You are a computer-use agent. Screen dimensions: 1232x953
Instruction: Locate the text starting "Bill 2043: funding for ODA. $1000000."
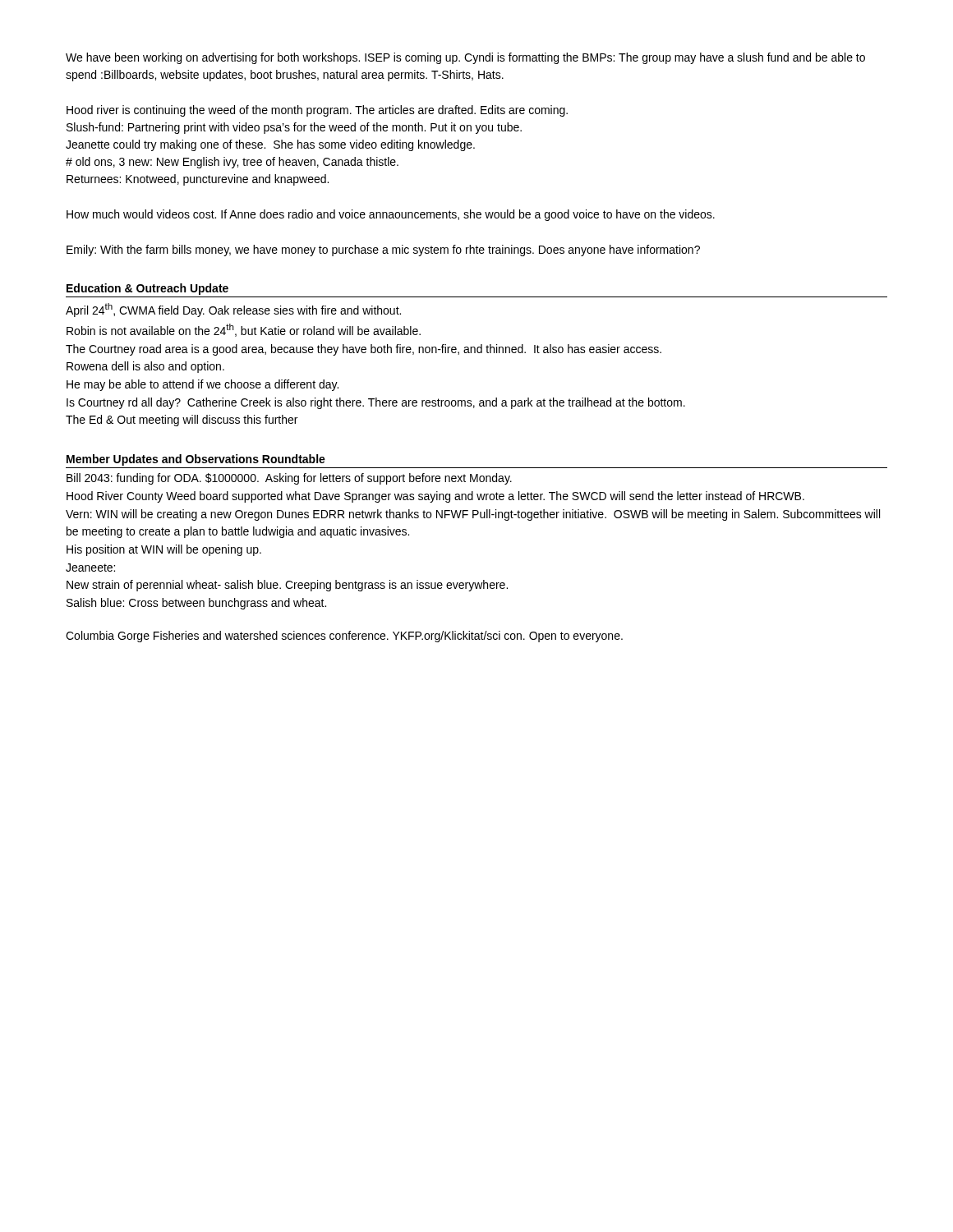click(289, 479)
